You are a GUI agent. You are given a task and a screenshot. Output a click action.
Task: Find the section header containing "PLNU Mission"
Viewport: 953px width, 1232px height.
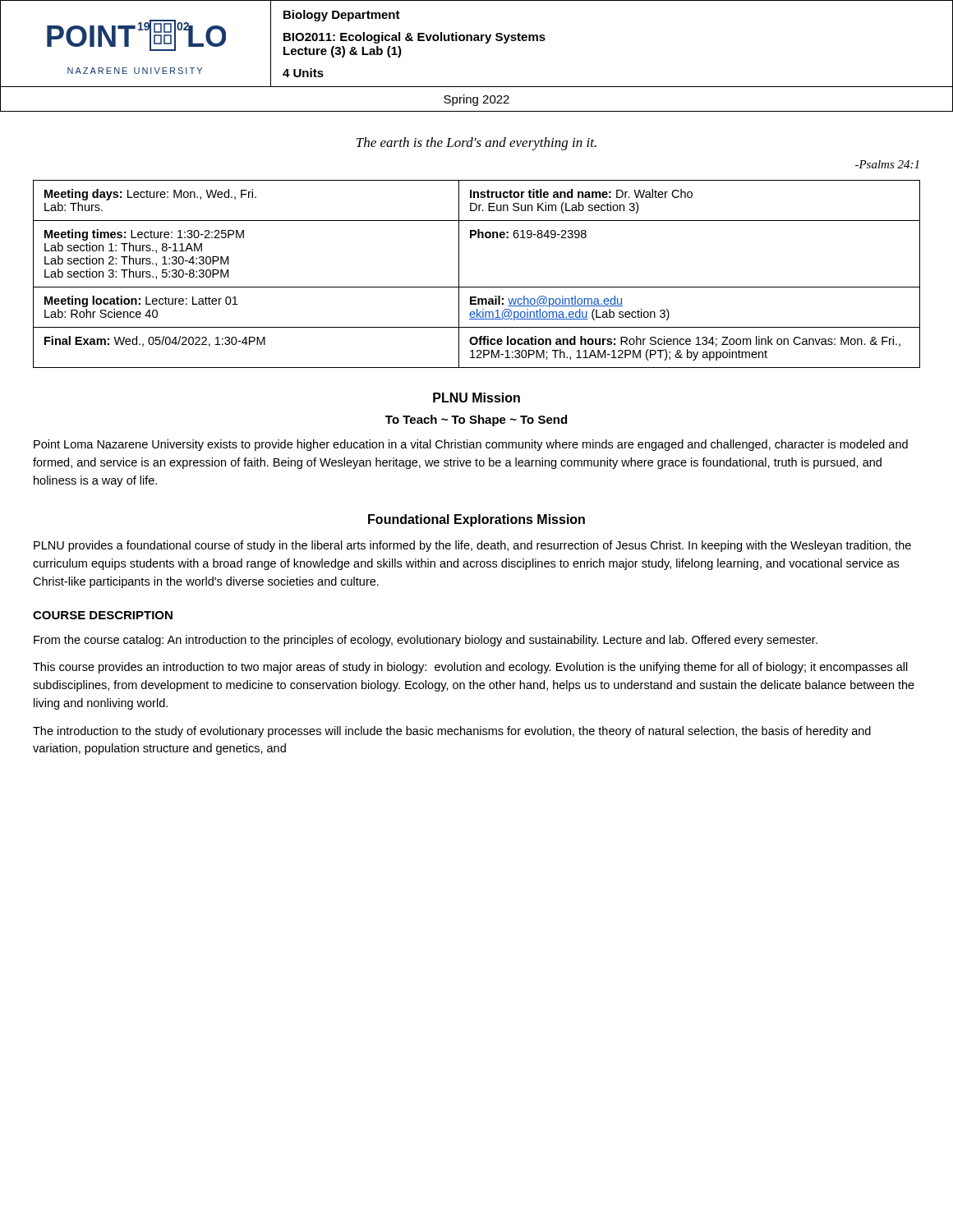(476, 398)
